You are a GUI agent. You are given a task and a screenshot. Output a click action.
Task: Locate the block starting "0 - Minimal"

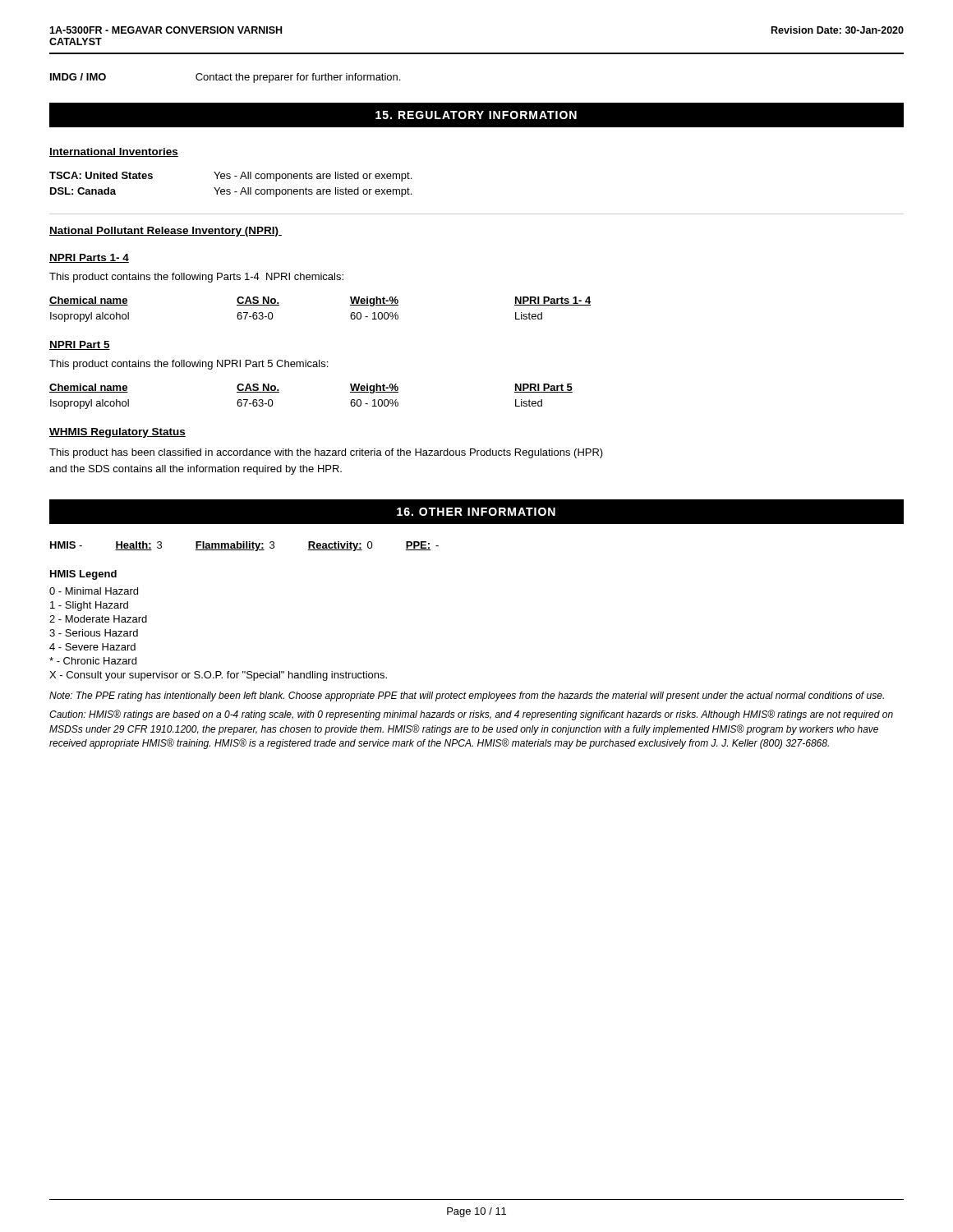click(x=94, y=591)
